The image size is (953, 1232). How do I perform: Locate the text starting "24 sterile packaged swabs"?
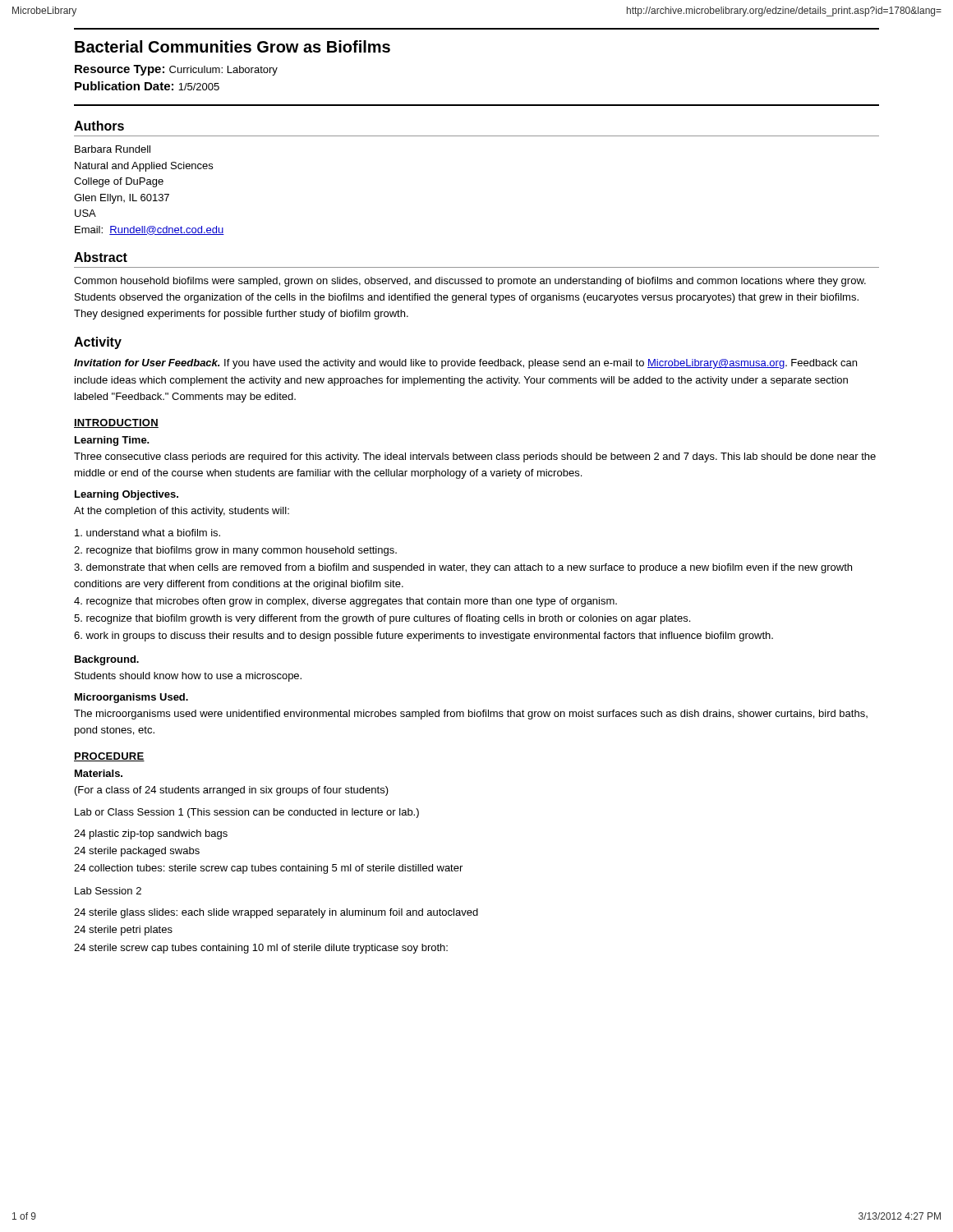(x=137, y=850)
